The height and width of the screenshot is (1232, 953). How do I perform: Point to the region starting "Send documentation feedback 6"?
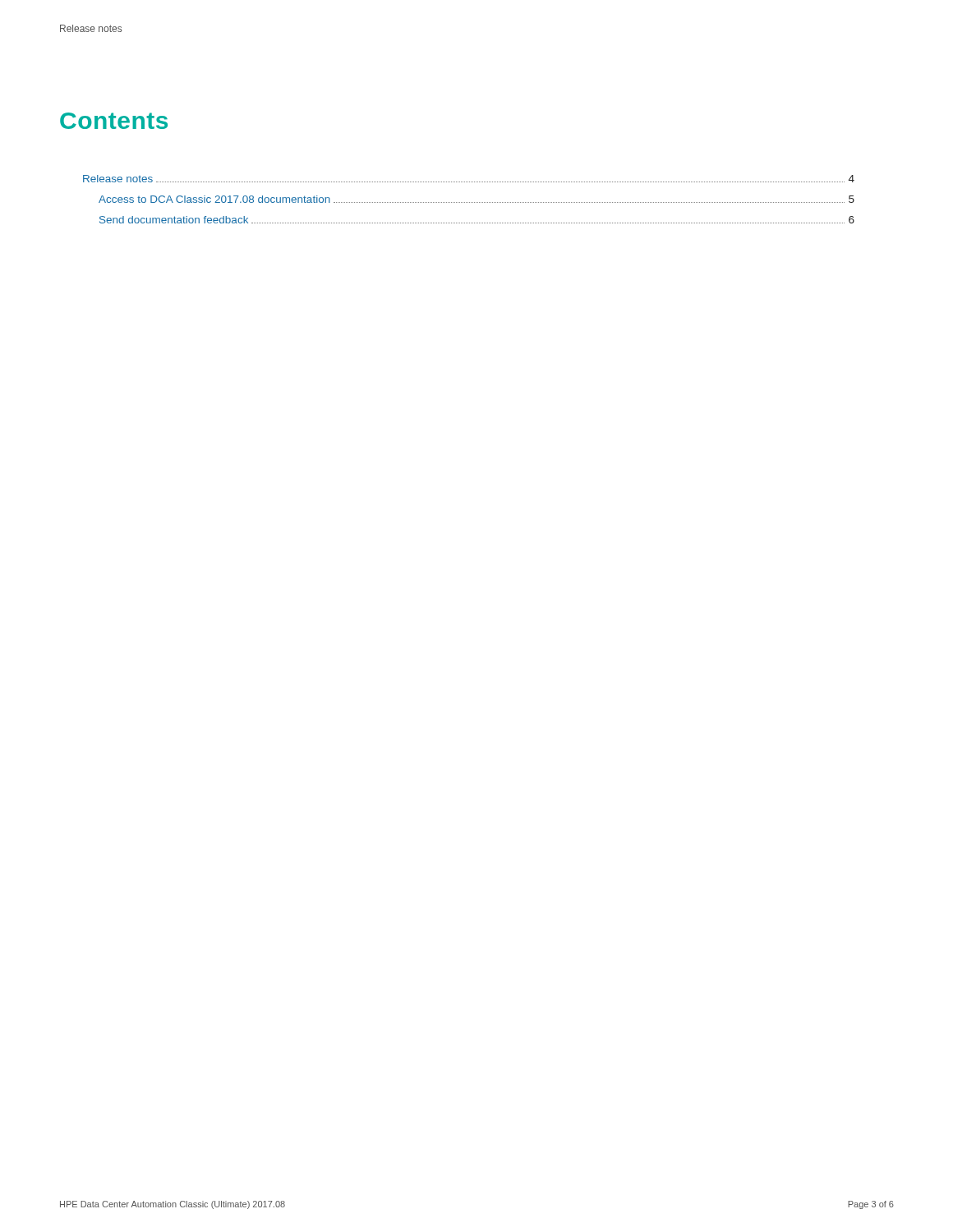pyautogui.click(x=476, y=220)
